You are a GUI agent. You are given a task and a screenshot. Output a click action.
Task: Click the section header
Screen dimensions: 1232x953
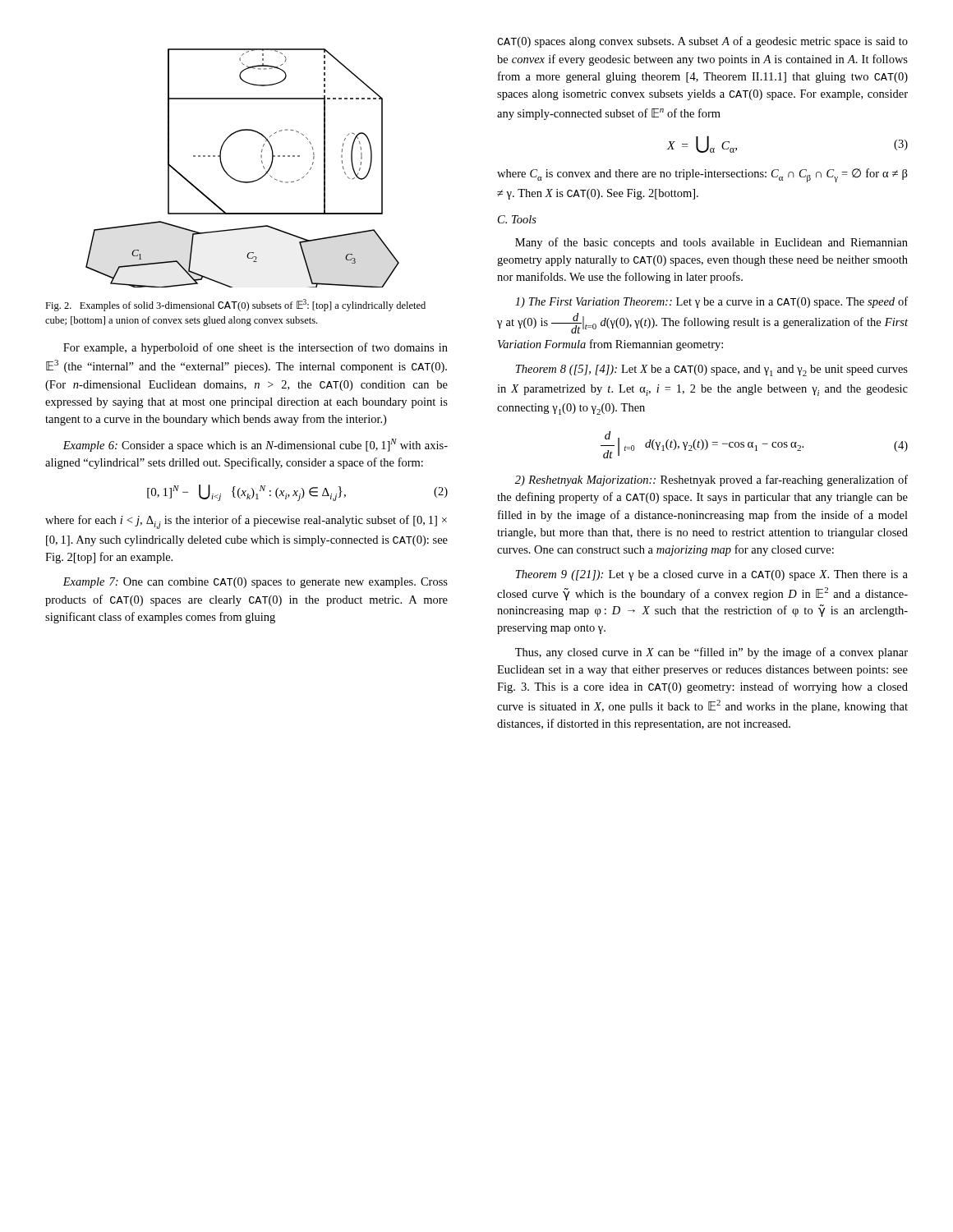(x=517, y=219)
